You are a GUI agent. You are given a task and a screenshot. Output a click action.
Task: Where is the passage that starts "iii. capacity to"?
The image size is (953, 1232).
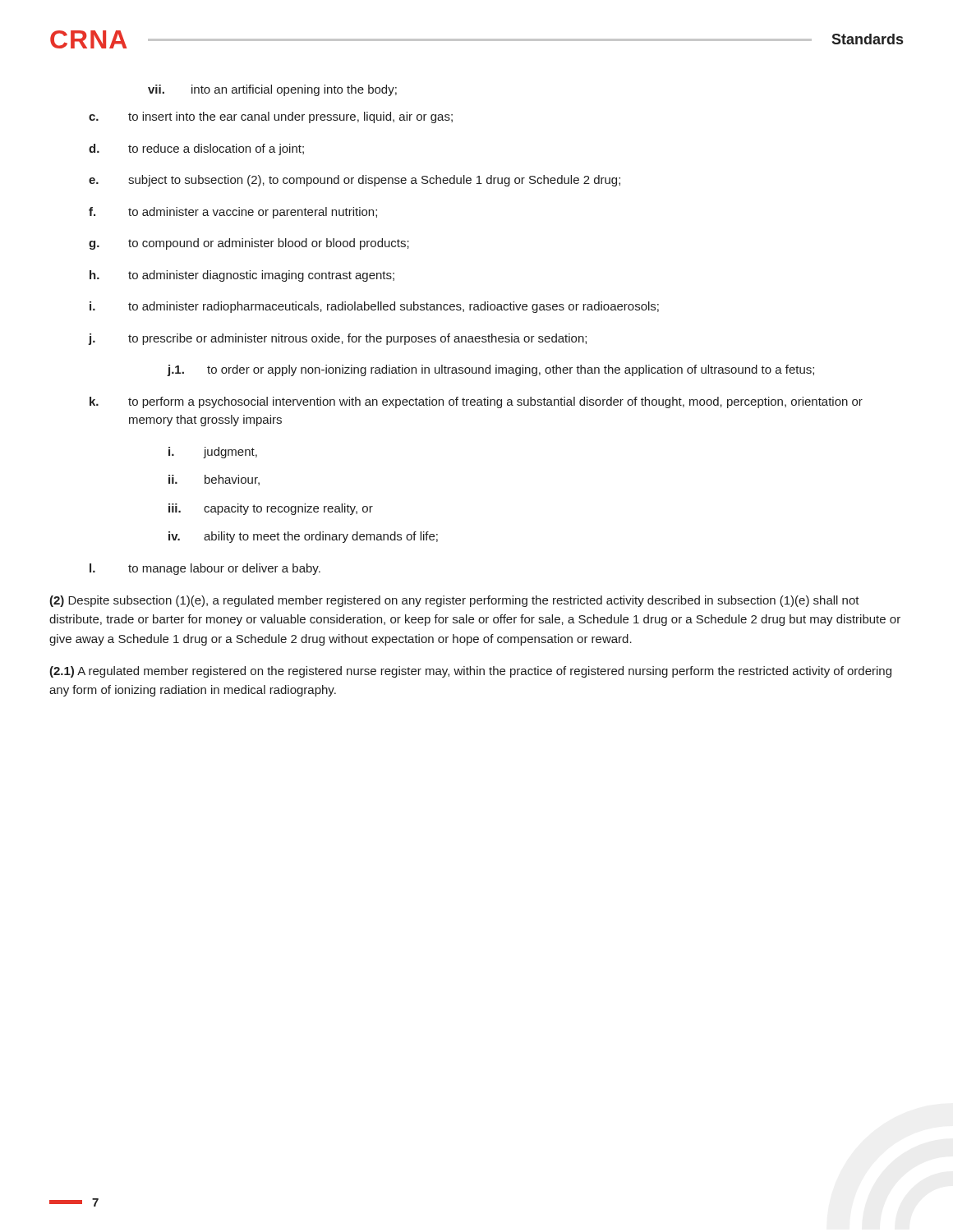pos(270,508)
